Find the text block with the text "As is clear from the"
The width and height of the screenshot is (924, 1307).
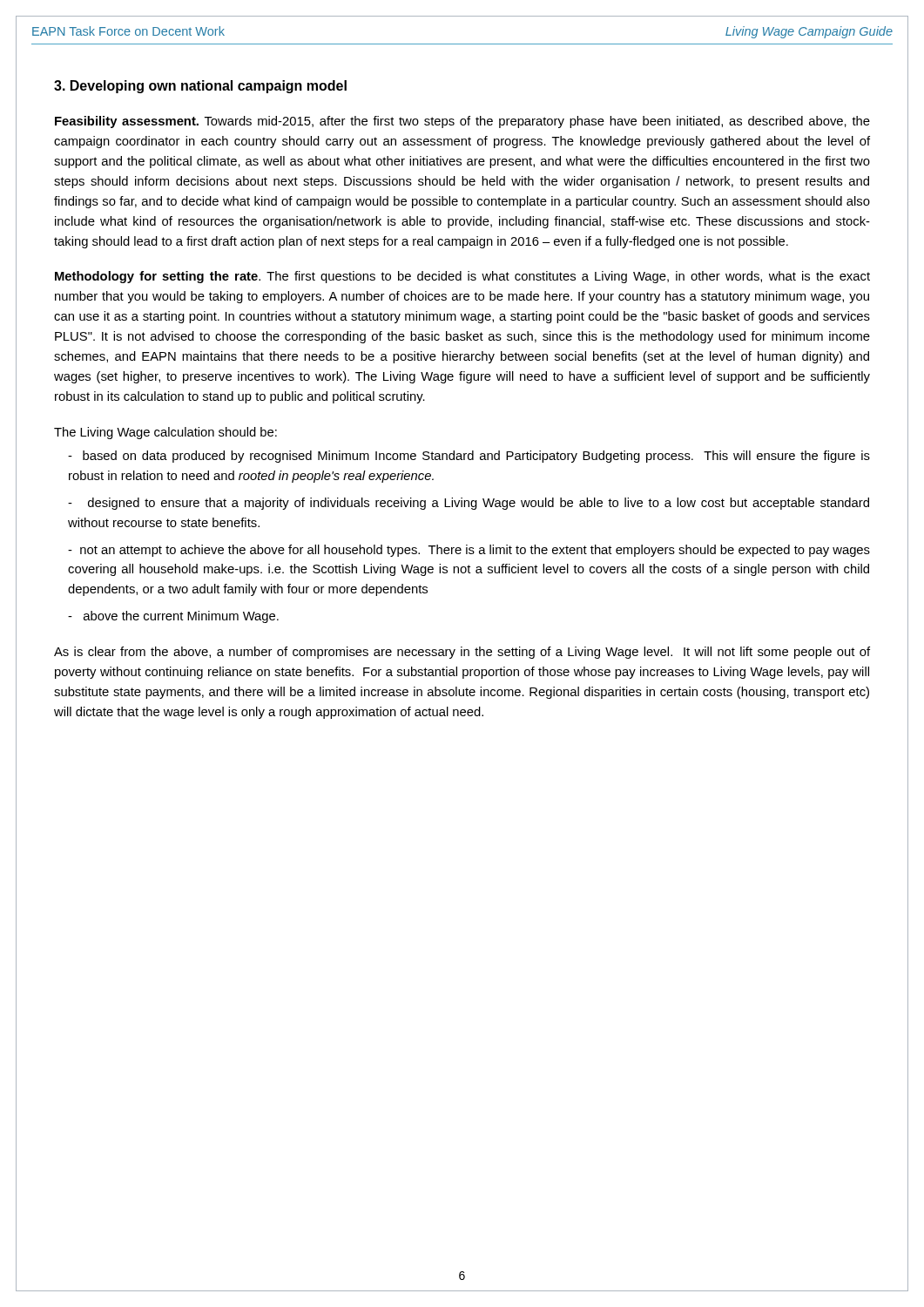462,682
